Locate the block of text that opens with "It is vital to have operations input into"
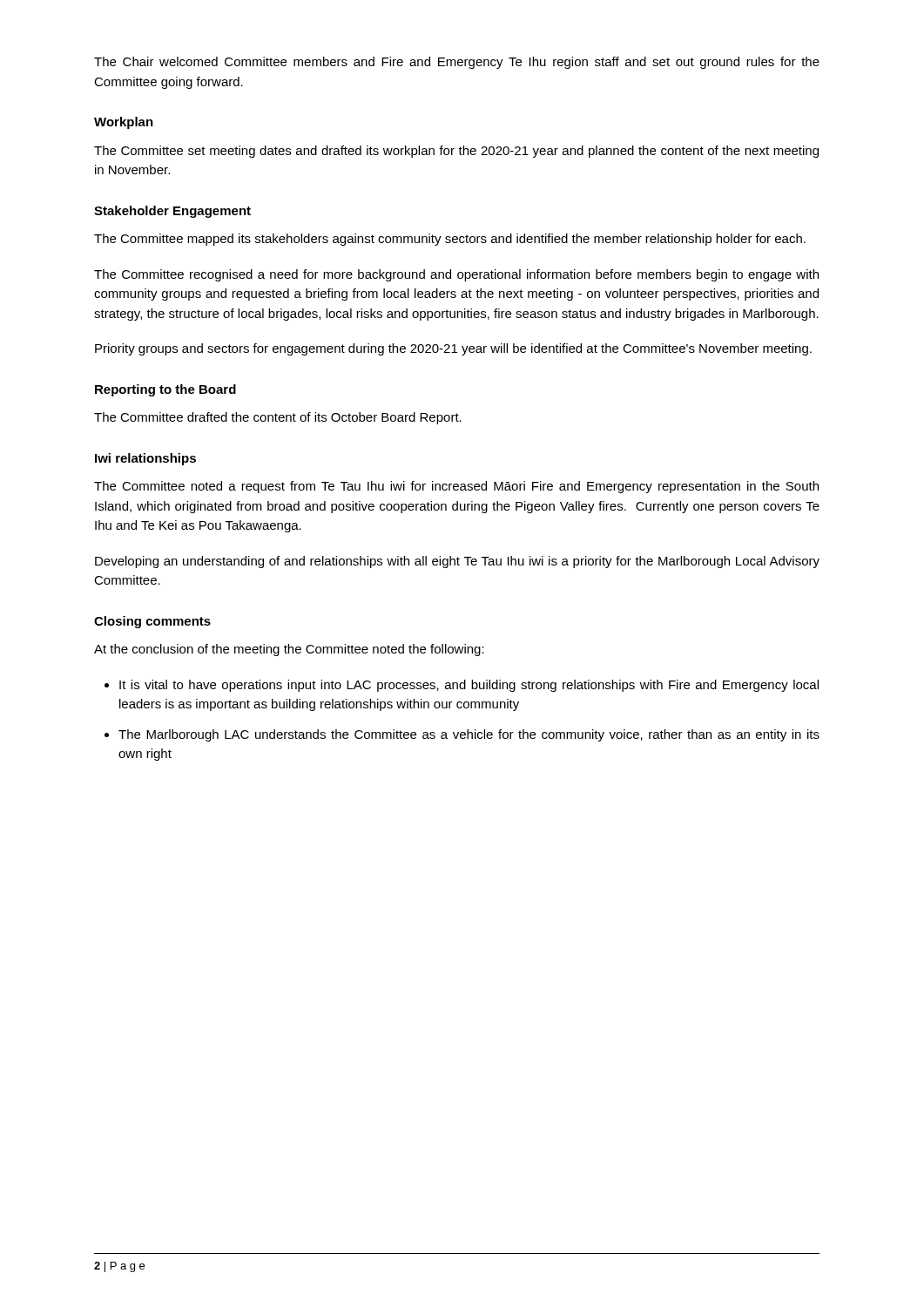The width and height of the screenshot is (924, 1307). tap(469, 694)
